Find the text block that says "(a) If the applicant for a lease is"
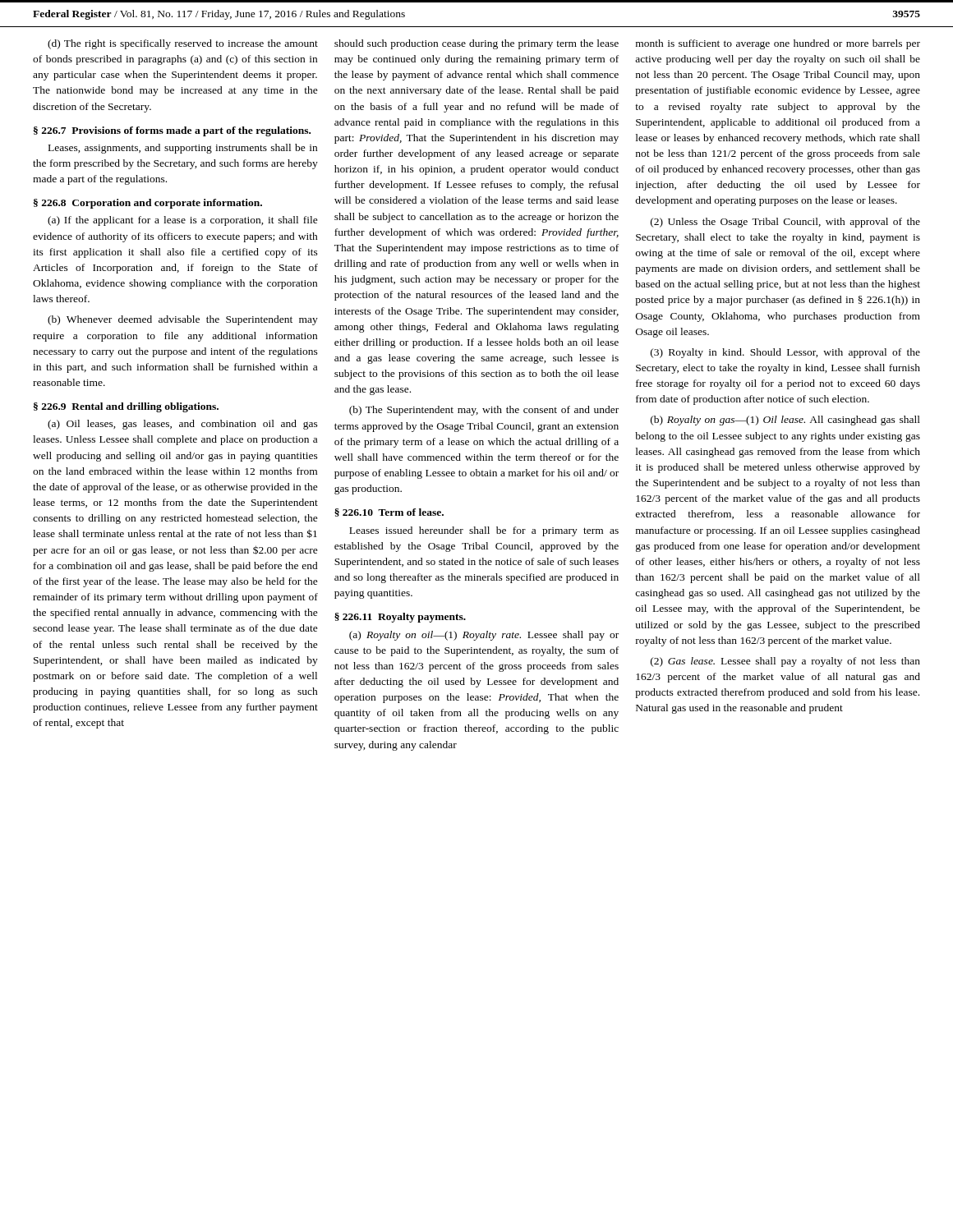This screenshot has width=953, height=1232. pos(183,221)
